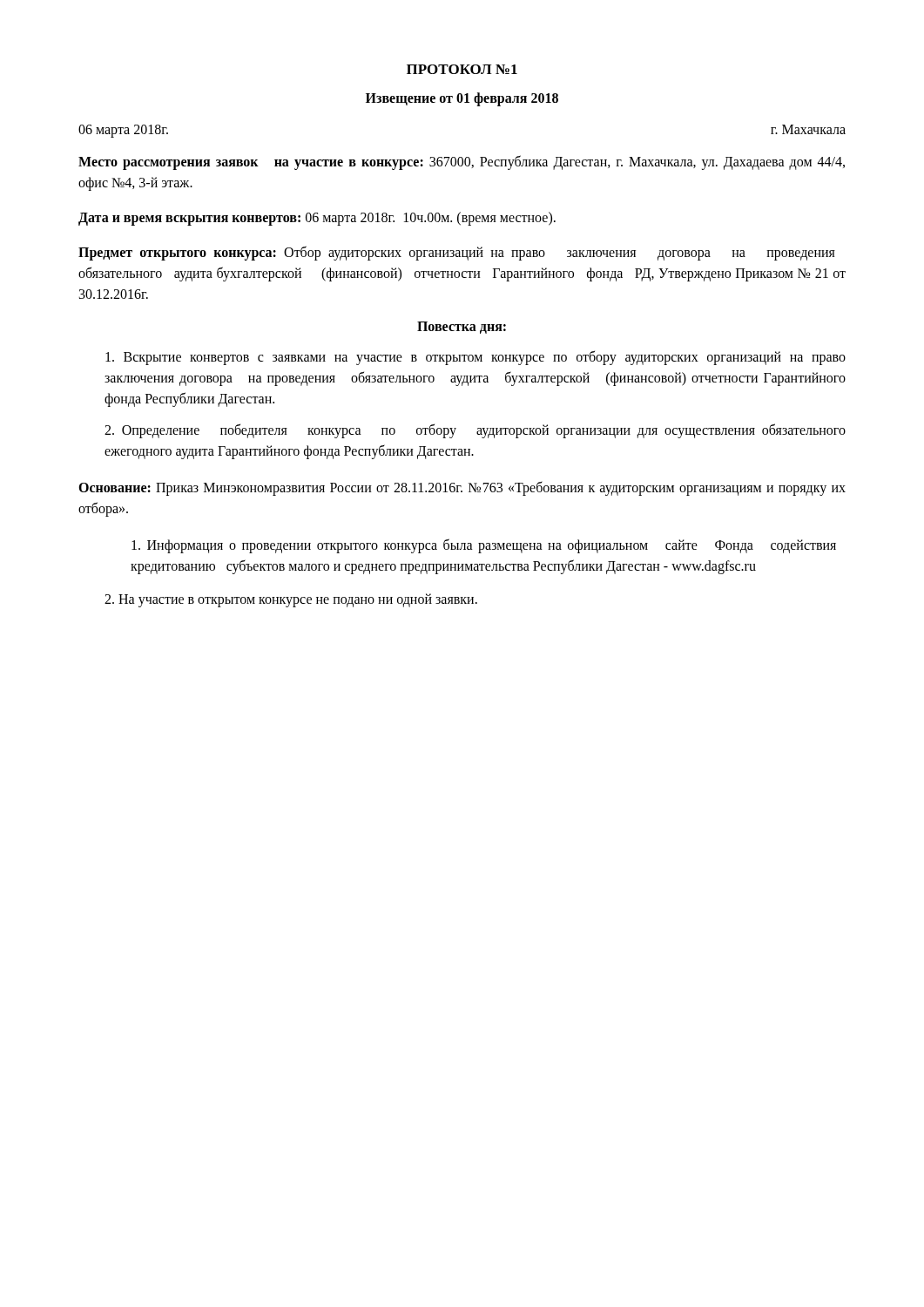Find the block on this page that starts "Вскрытие конвертов с заявками на участие в открытом"

pos(475,378)
